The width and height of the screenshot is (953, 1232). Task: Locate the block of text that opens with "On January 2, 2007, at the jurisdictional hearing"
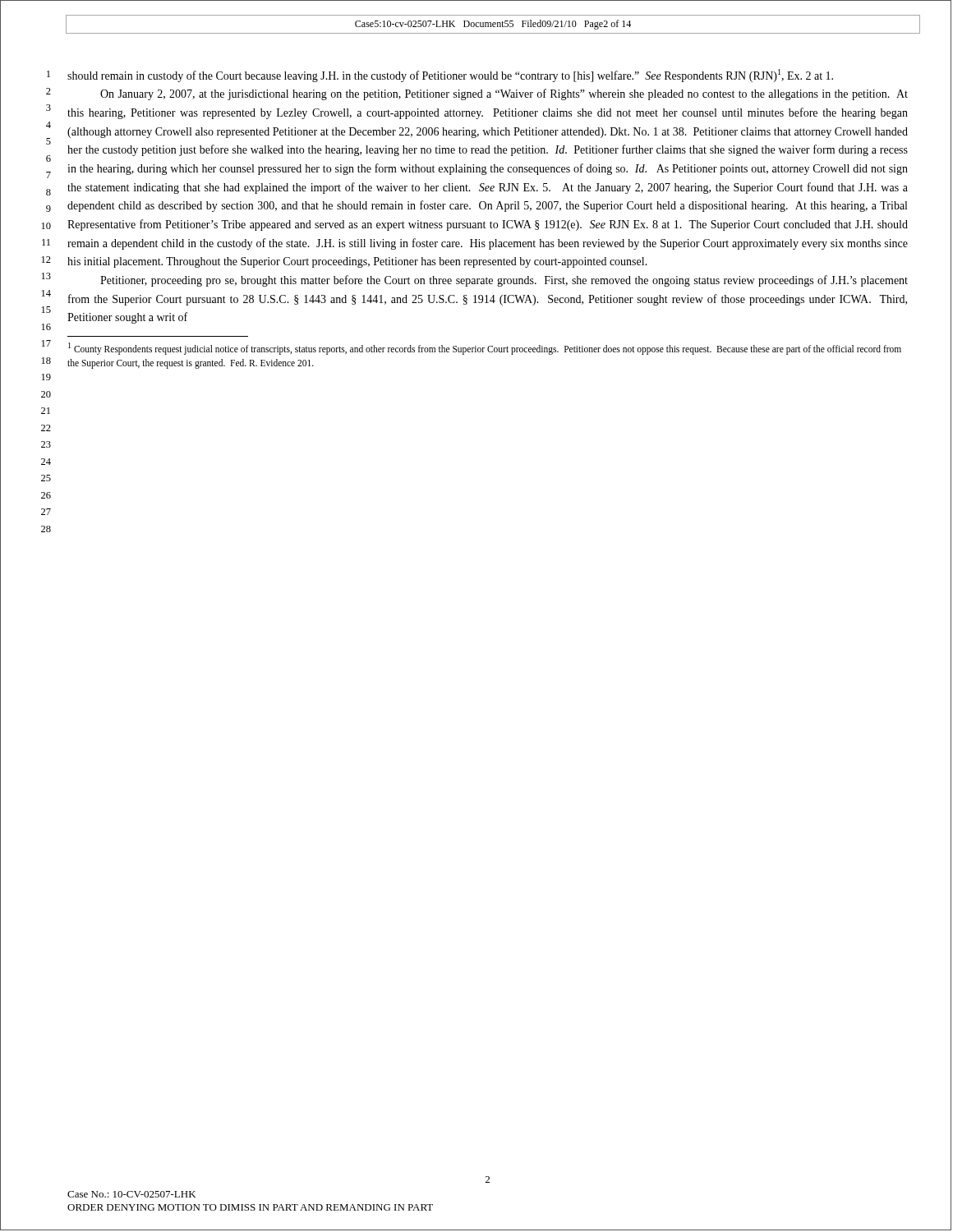click(488, 178)
